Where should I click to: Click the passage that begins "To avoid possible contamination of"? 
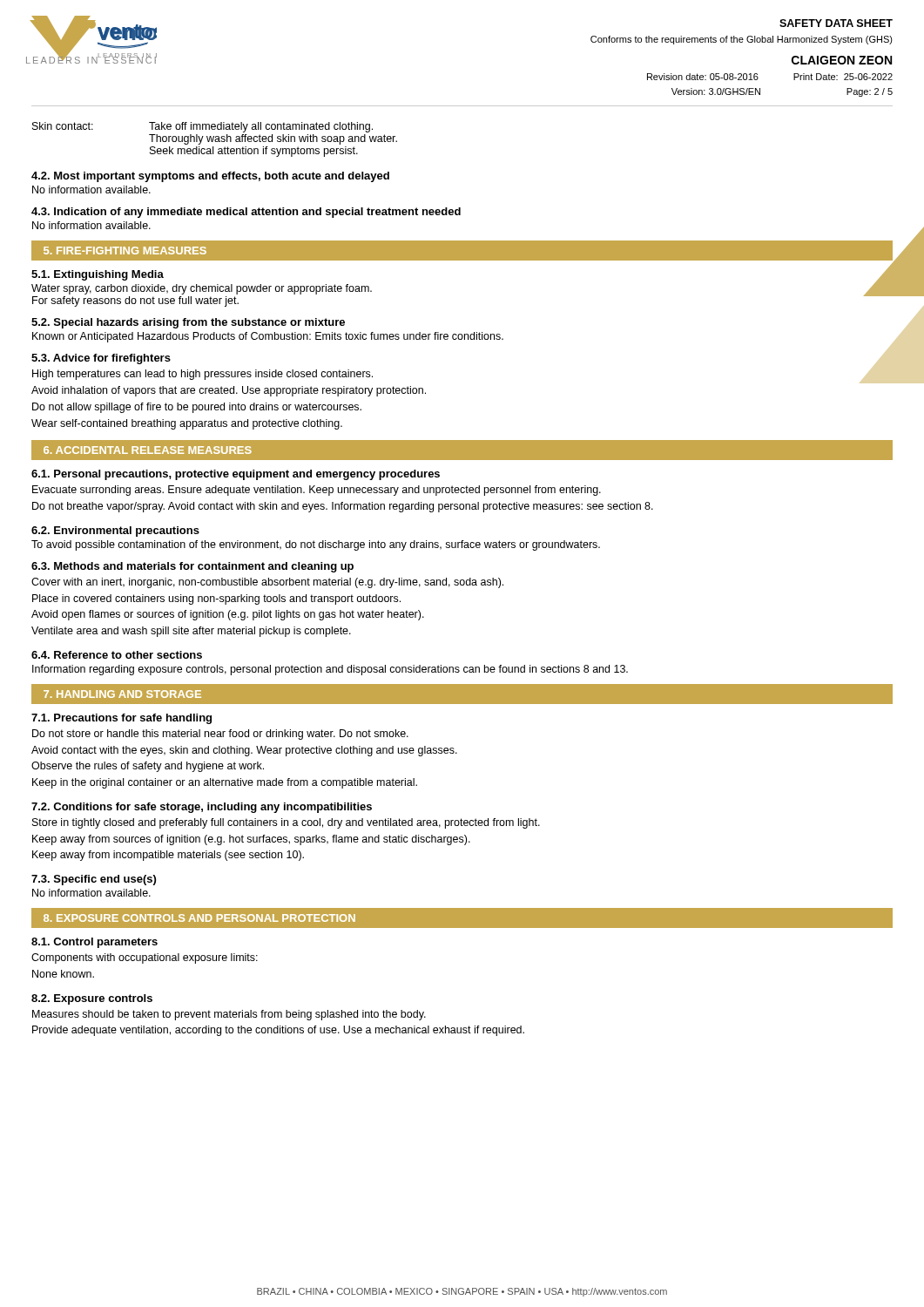[316, 544]
